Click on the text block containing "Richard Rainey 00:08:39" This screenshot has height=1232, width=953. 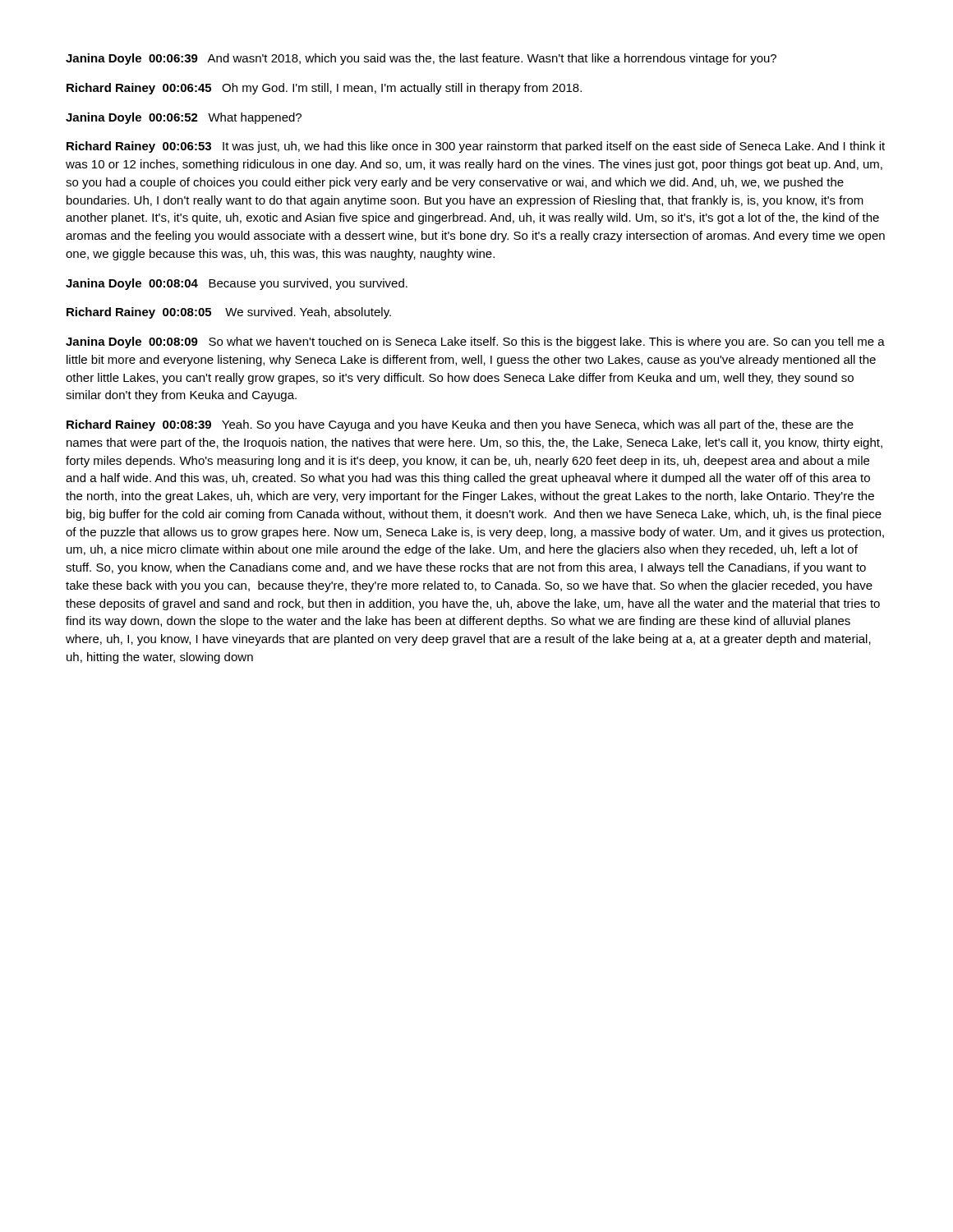click(x=475, y=540)
